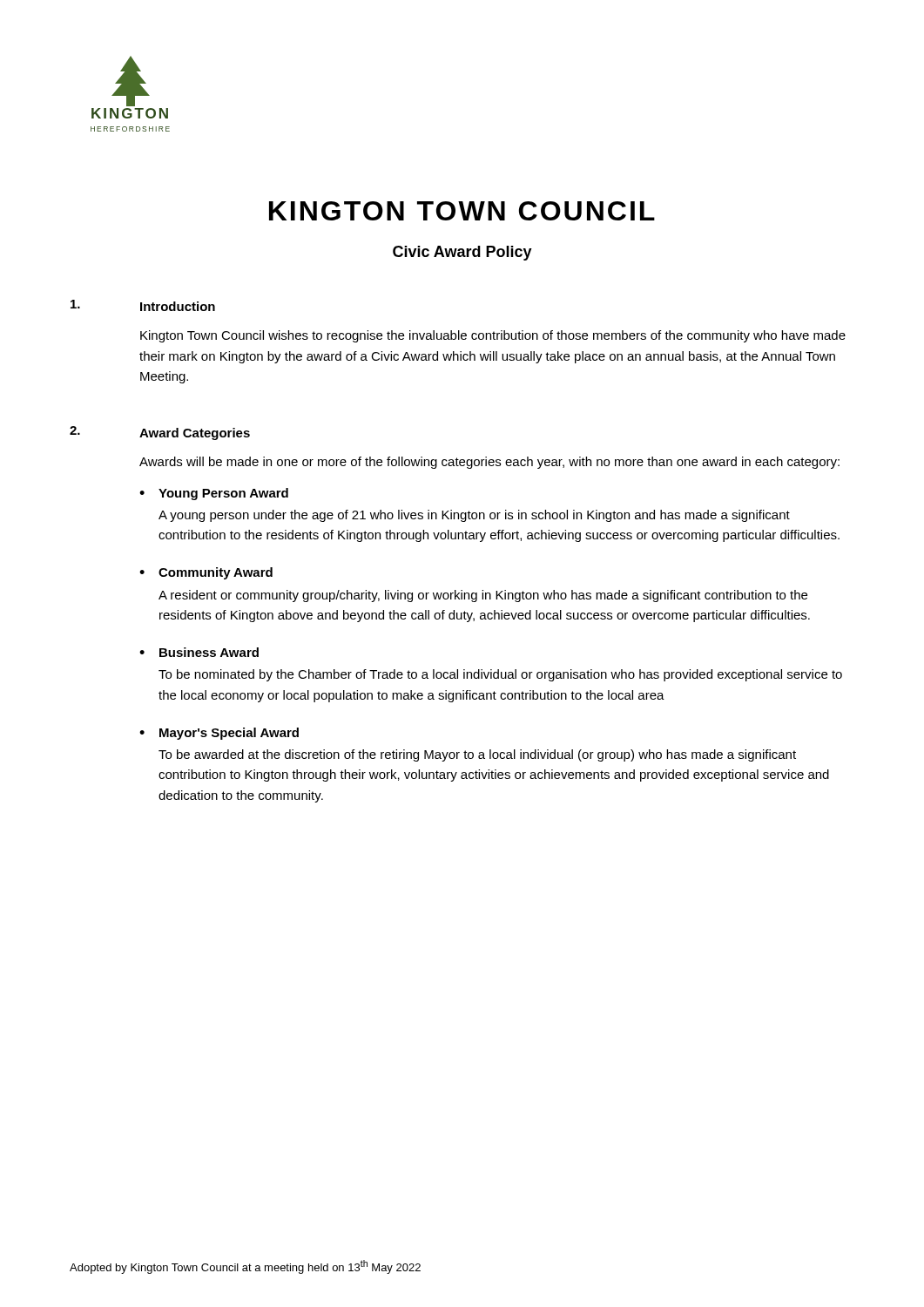Click on the text starting "Civic Award Policy"

pos(462,252)
